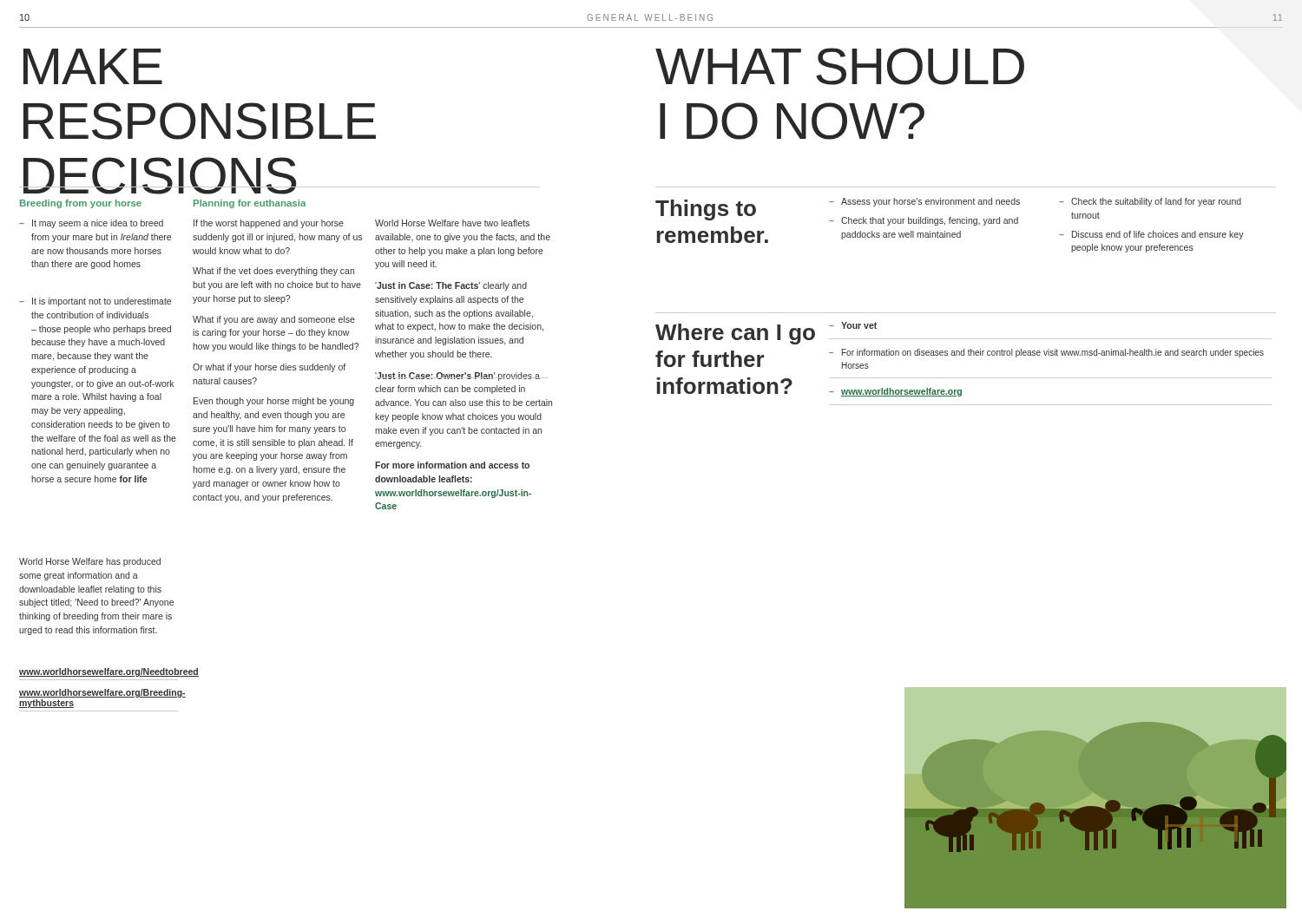Locate the title that opens with "WHAT SHOULDI DO"
Viewport: 1302px width, 924px height.
pos(968,94)
